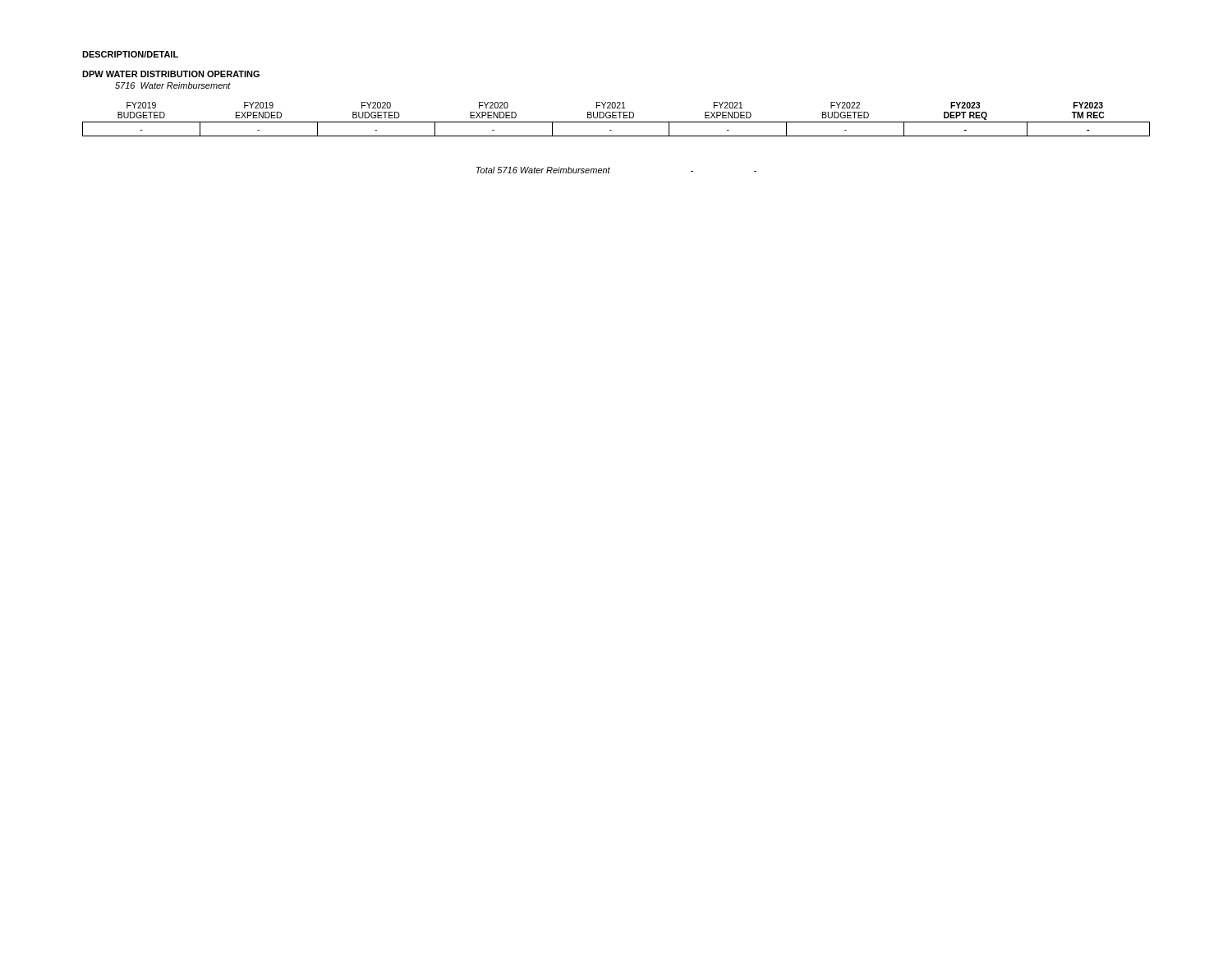
Task: Where does it say "5716 Water Reimbursement"?
Action: [173, 85]
